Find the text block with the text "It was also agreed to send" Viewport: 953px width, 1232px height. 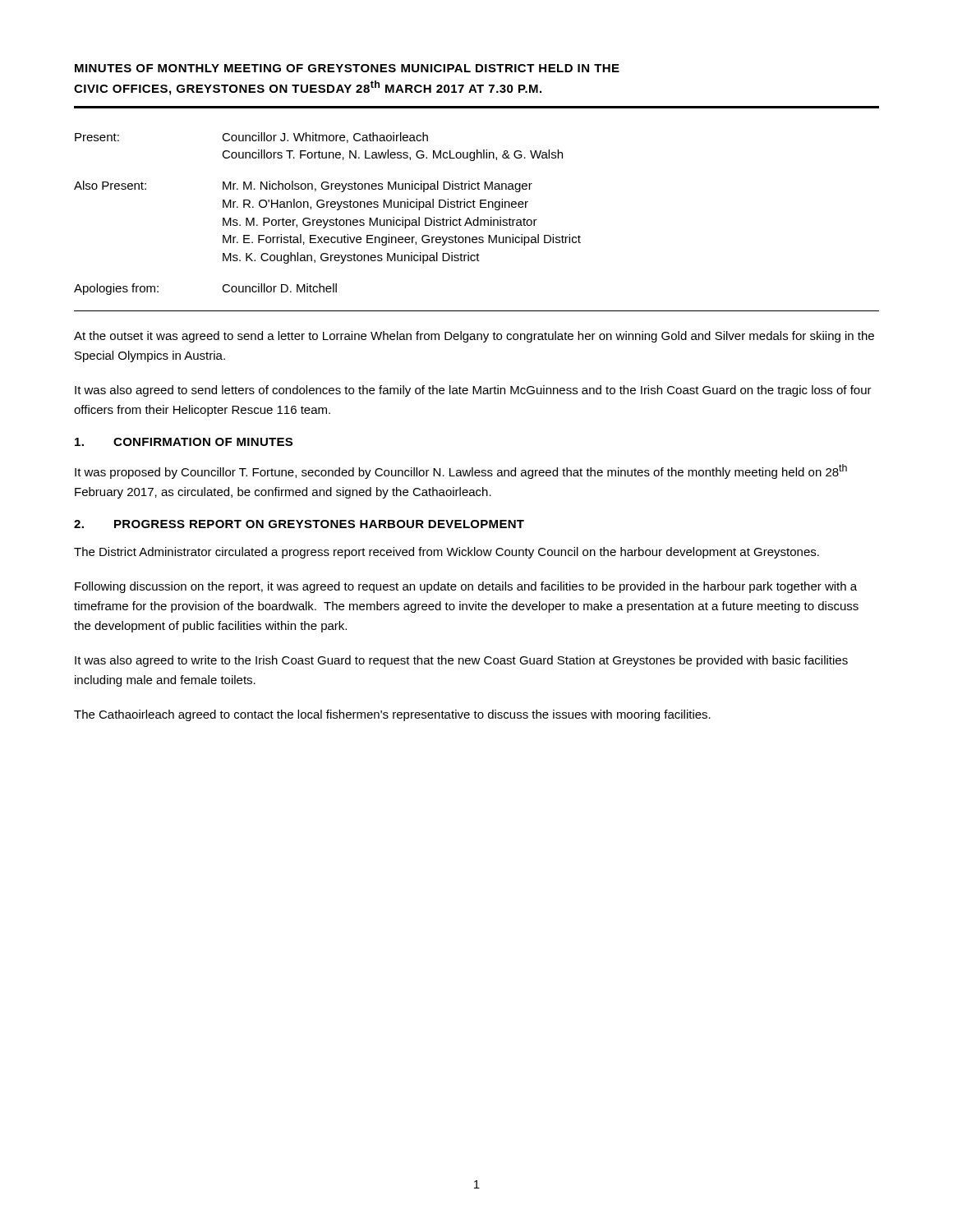473,399
